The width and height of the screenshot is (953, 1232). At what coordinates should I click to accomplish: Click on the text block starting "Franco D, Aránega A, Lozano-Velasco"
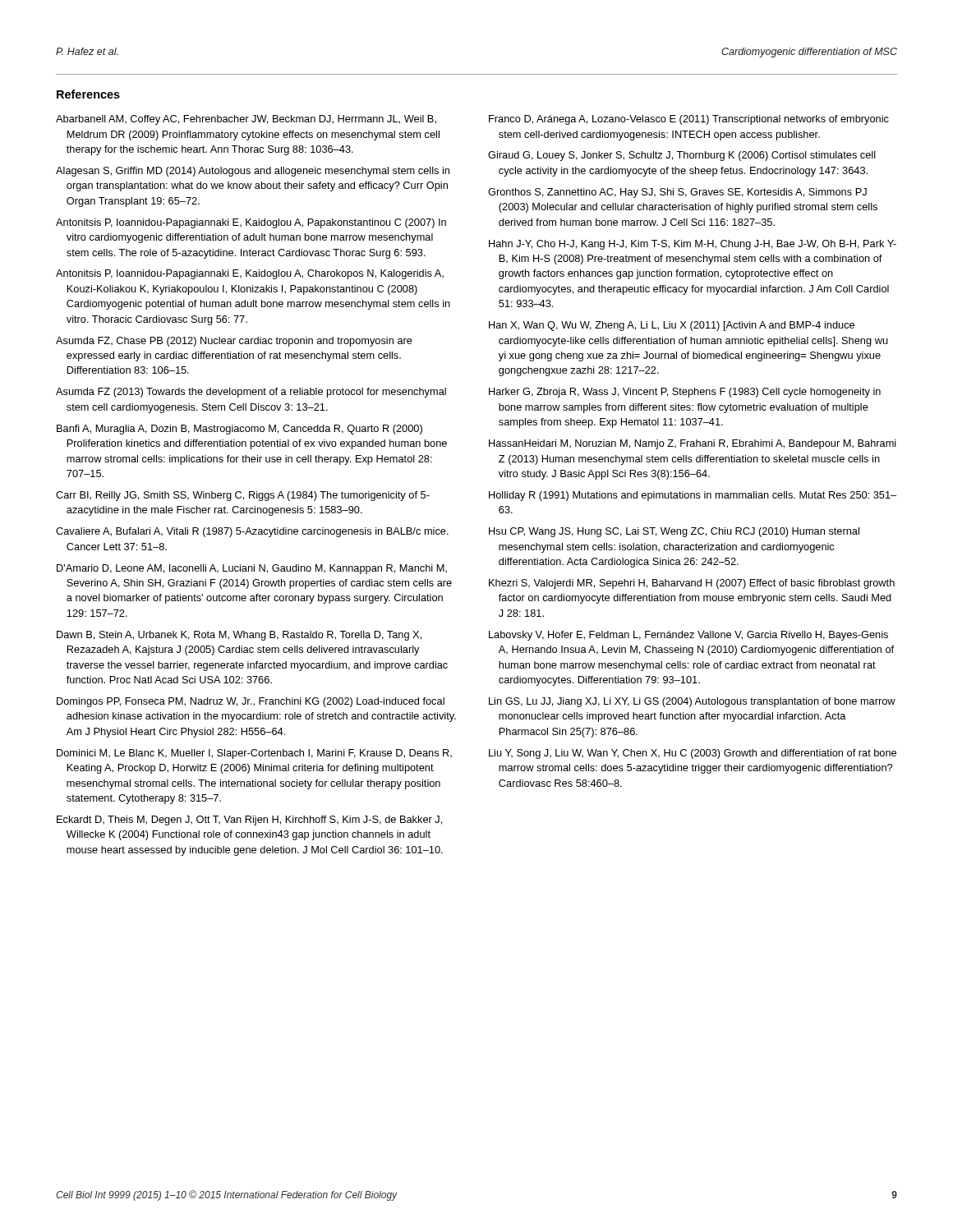(688, 126)
